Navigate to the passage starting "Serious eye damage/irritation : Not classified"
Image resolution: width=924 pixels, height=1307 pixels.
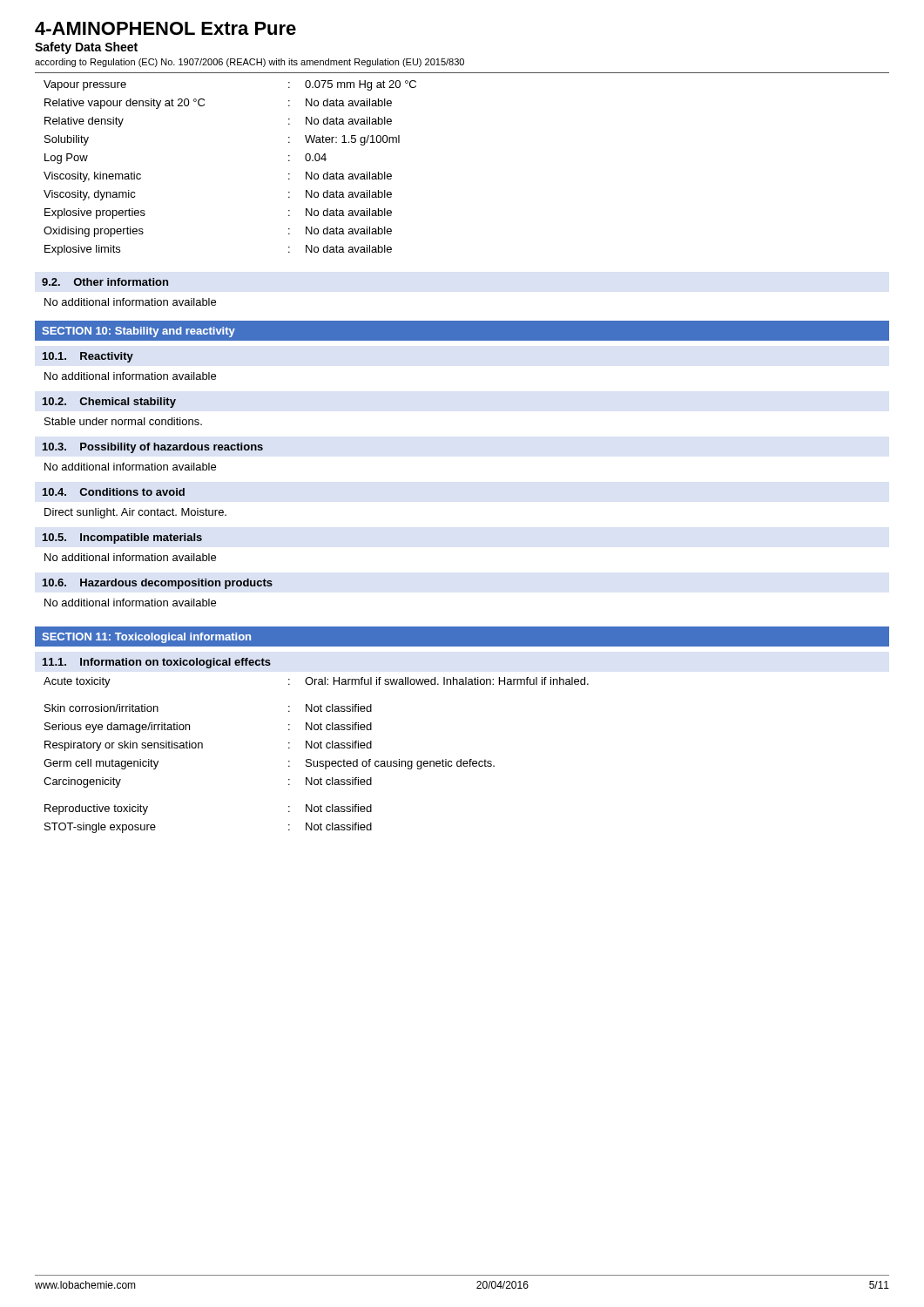121,727
